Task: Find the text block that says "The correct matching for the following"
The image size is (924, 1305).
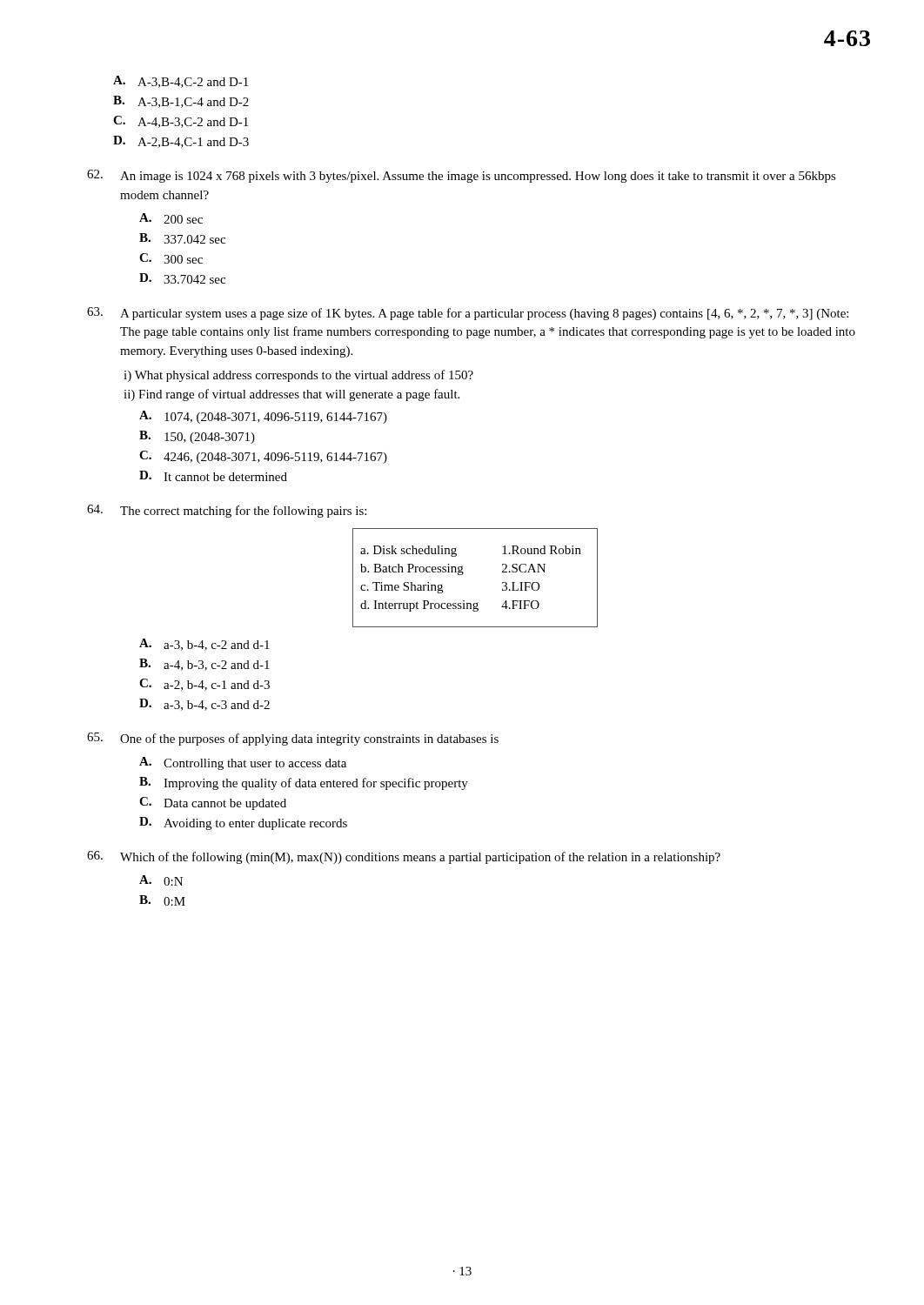Action: click(x=227, y=511)
